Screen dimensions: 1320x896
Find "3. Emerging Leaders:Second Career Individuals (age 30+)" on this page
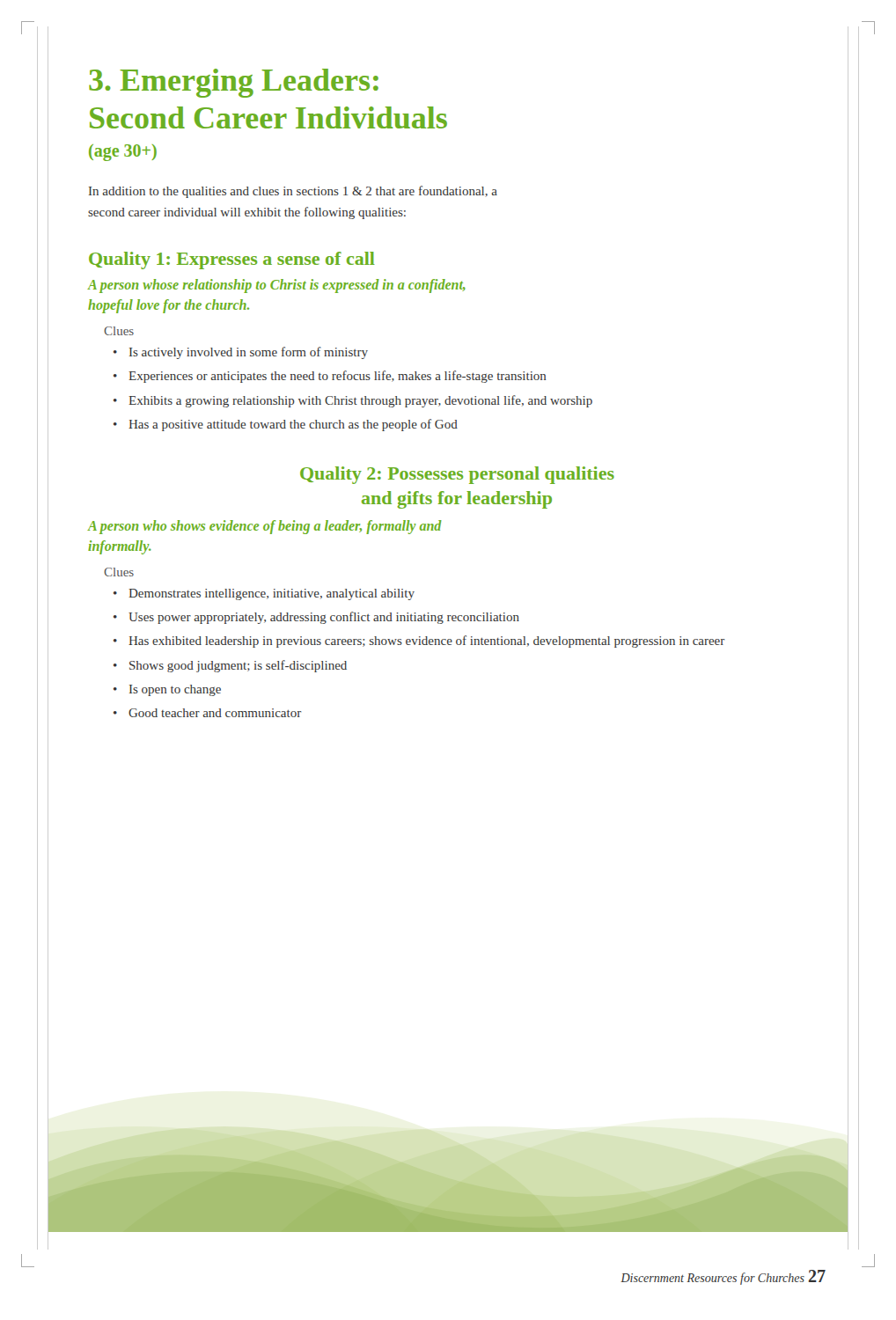tap(457, 111)
